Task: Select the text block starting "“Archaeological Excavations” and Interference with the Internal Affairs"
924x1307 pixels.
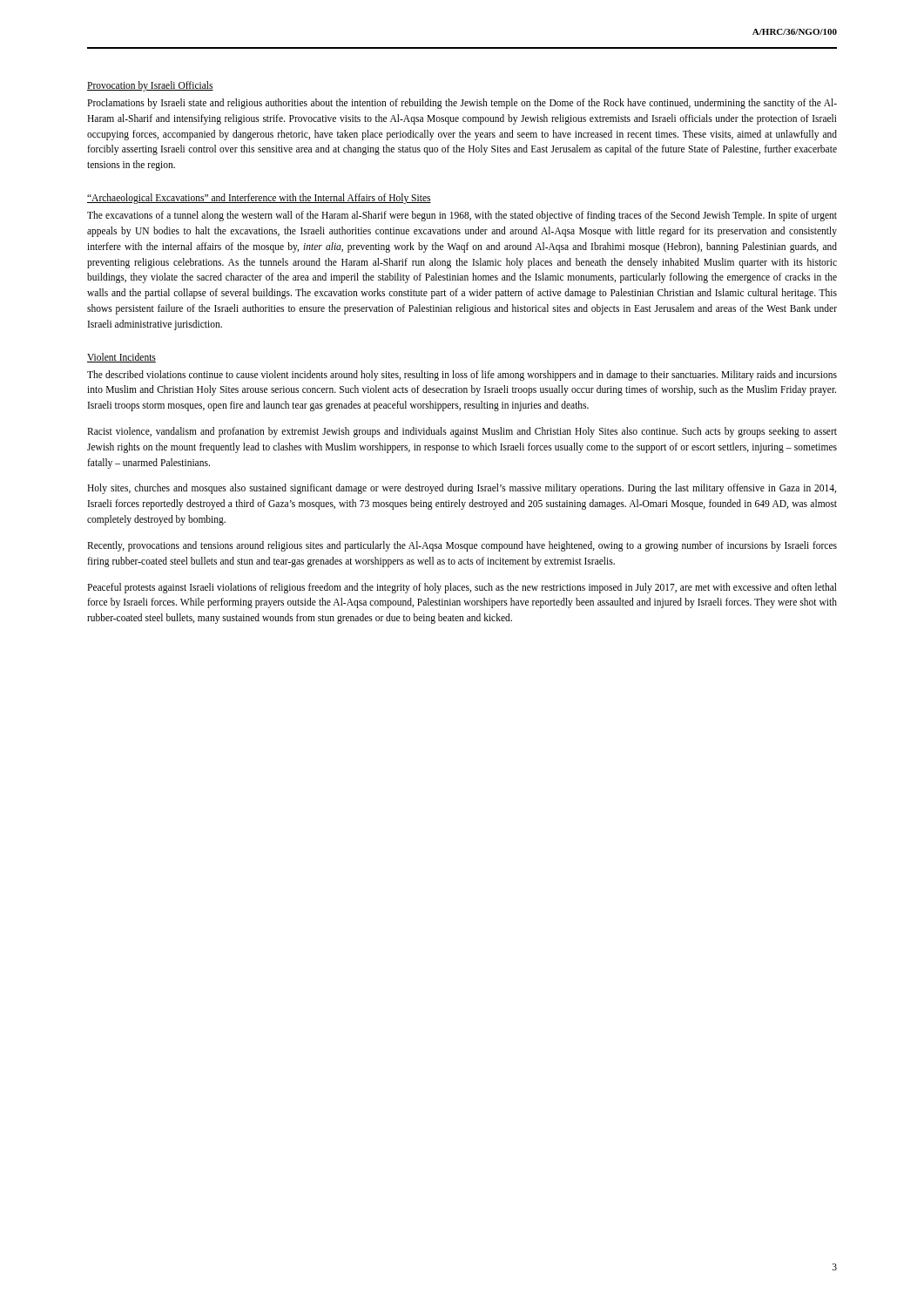Action: tap(259, 198)
